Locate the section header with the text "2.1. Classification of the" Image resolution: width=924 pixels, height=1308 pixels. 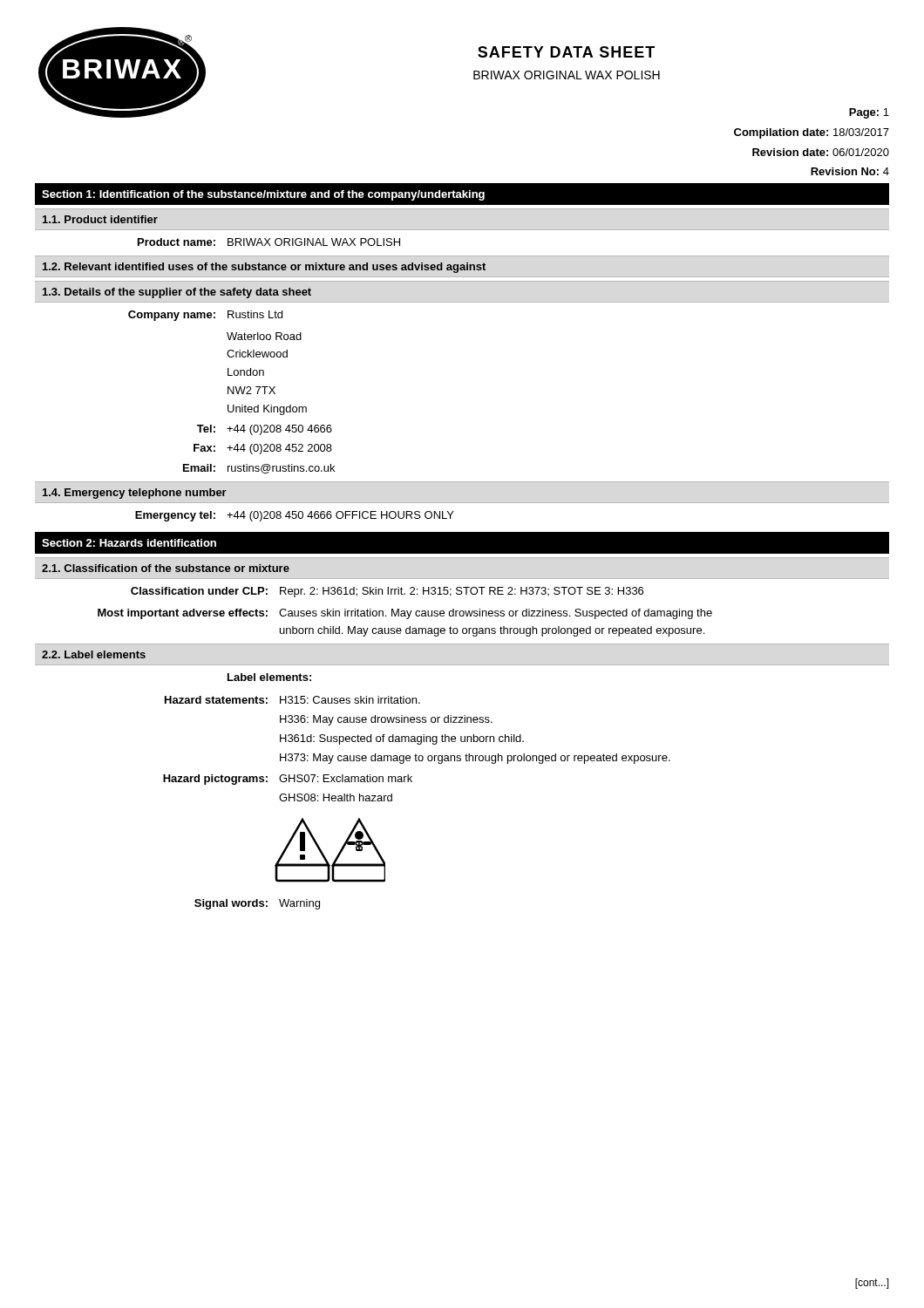click(166, 568)
